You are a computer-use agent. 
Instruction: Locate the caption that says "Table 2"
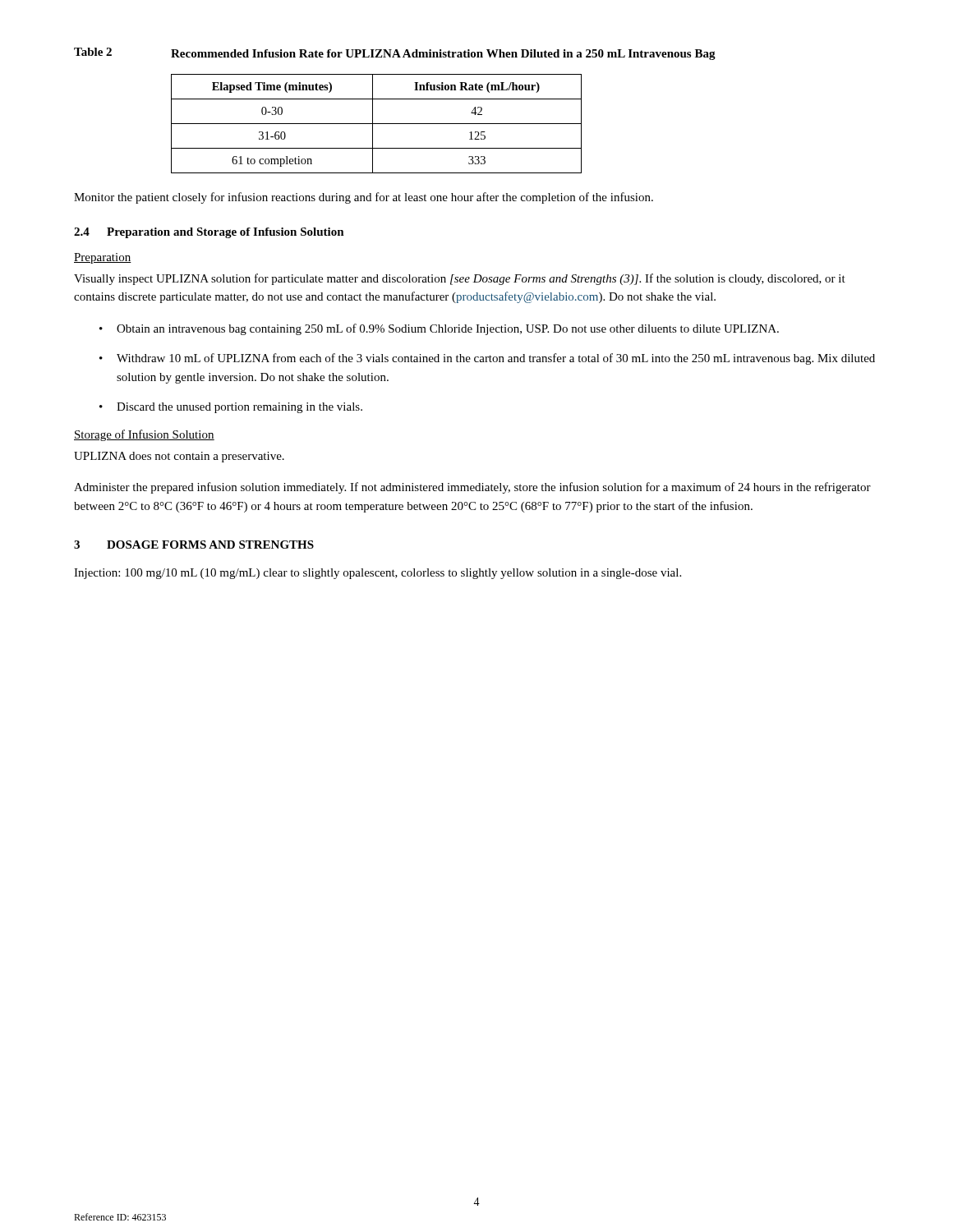pyautogui.click(x=93, y=52)
